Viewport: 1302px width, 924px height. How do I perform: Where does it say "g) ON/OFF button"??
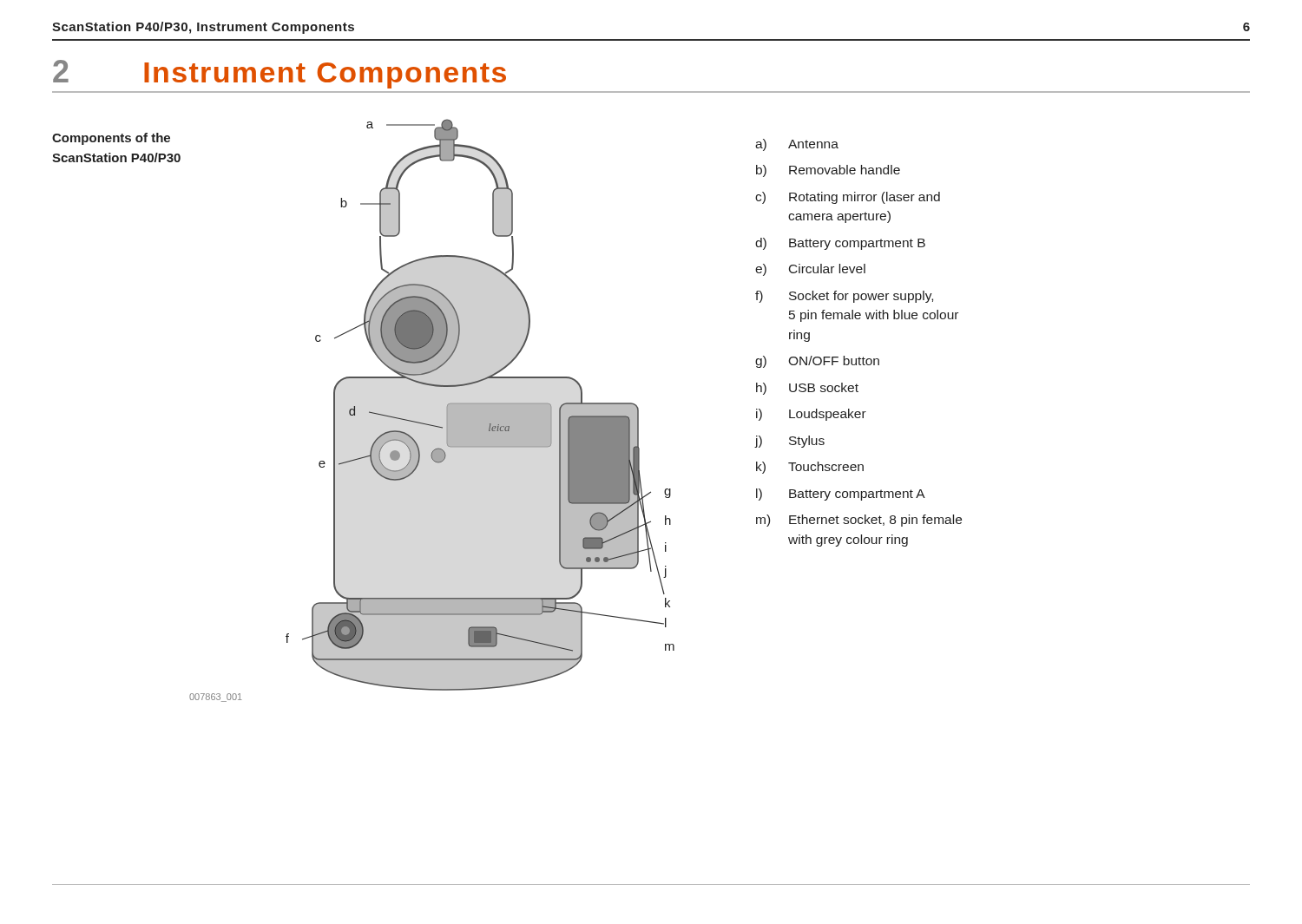pos(818,361)
